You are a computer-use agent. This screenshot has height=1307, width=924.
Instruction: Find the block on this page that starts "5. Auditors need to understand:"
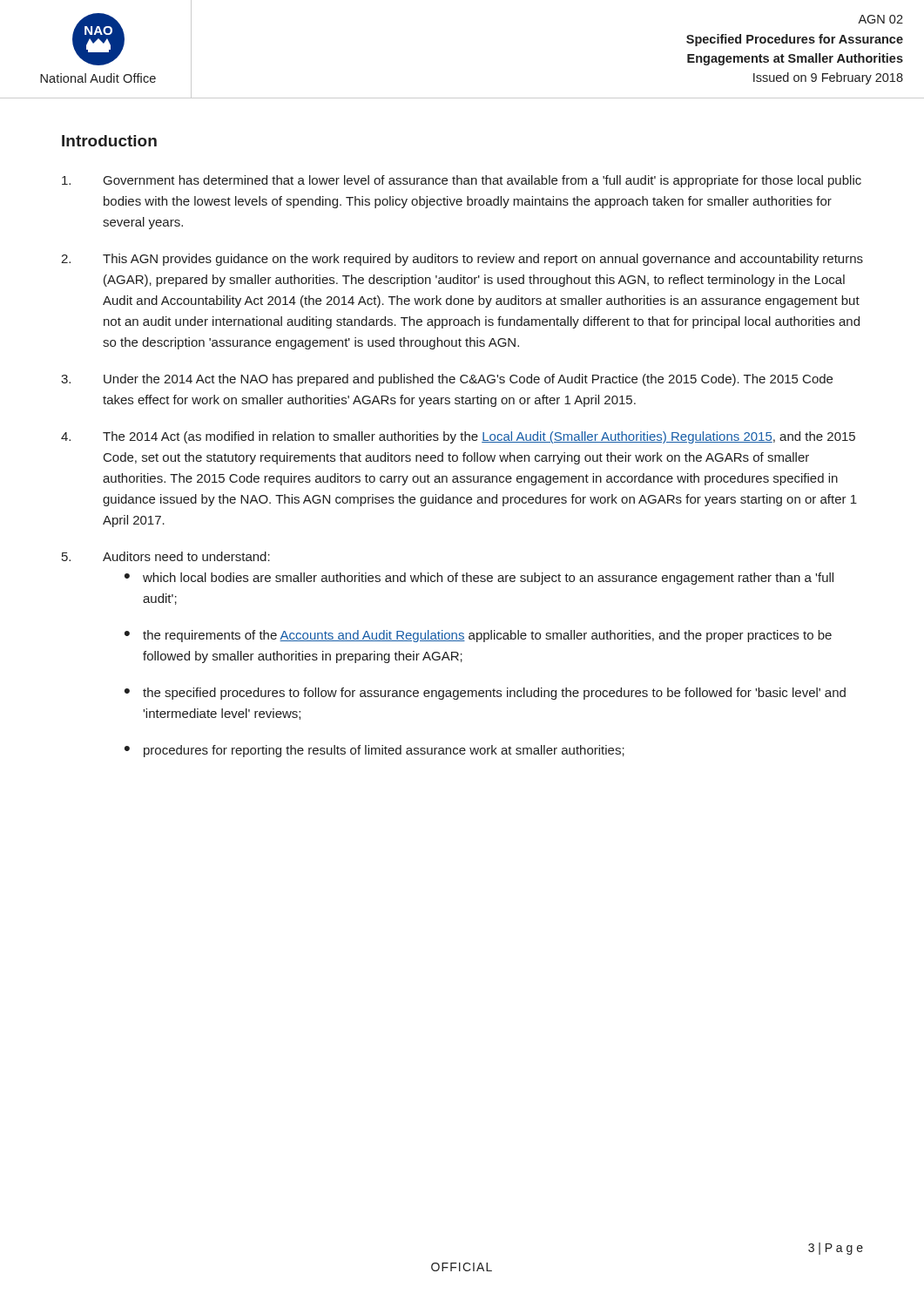(x=462, y=661)
